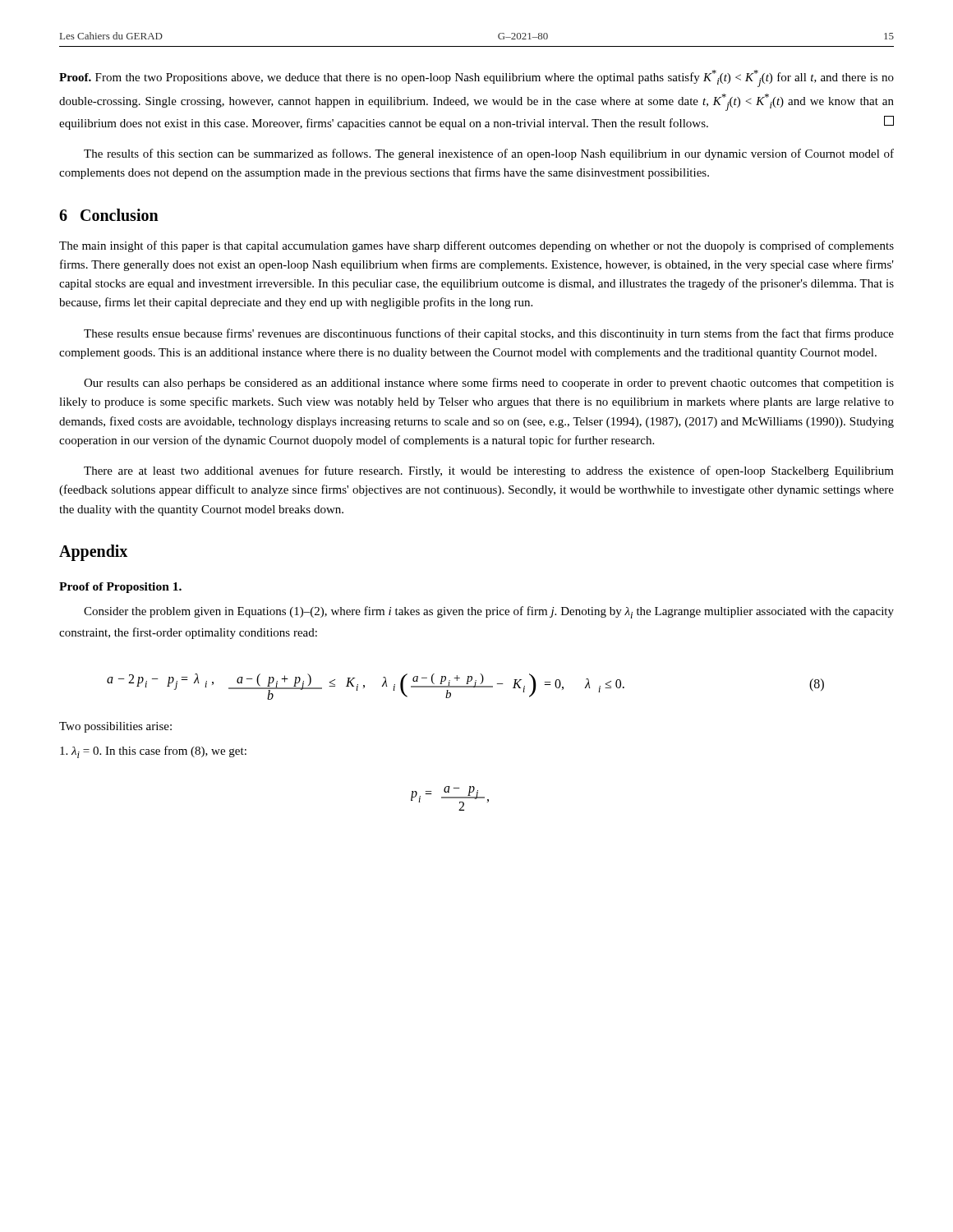Point to the element starting "Proof. From the two Propositions above, we deduce"

(x=476, y=99)
